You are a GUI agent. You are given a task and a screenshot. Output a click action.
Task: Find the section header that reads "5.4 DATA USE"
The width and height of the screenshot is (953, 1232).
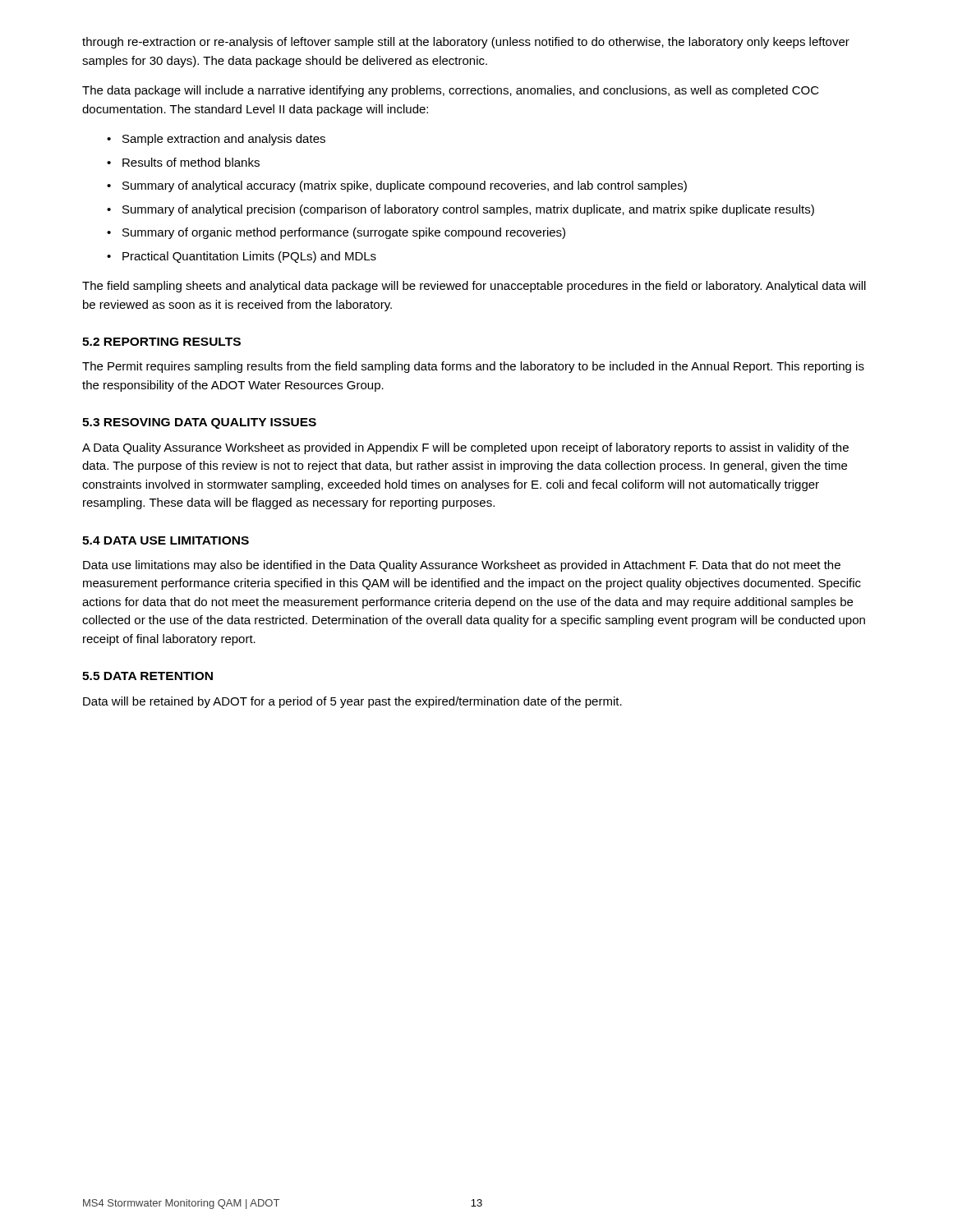pos(166,540)
